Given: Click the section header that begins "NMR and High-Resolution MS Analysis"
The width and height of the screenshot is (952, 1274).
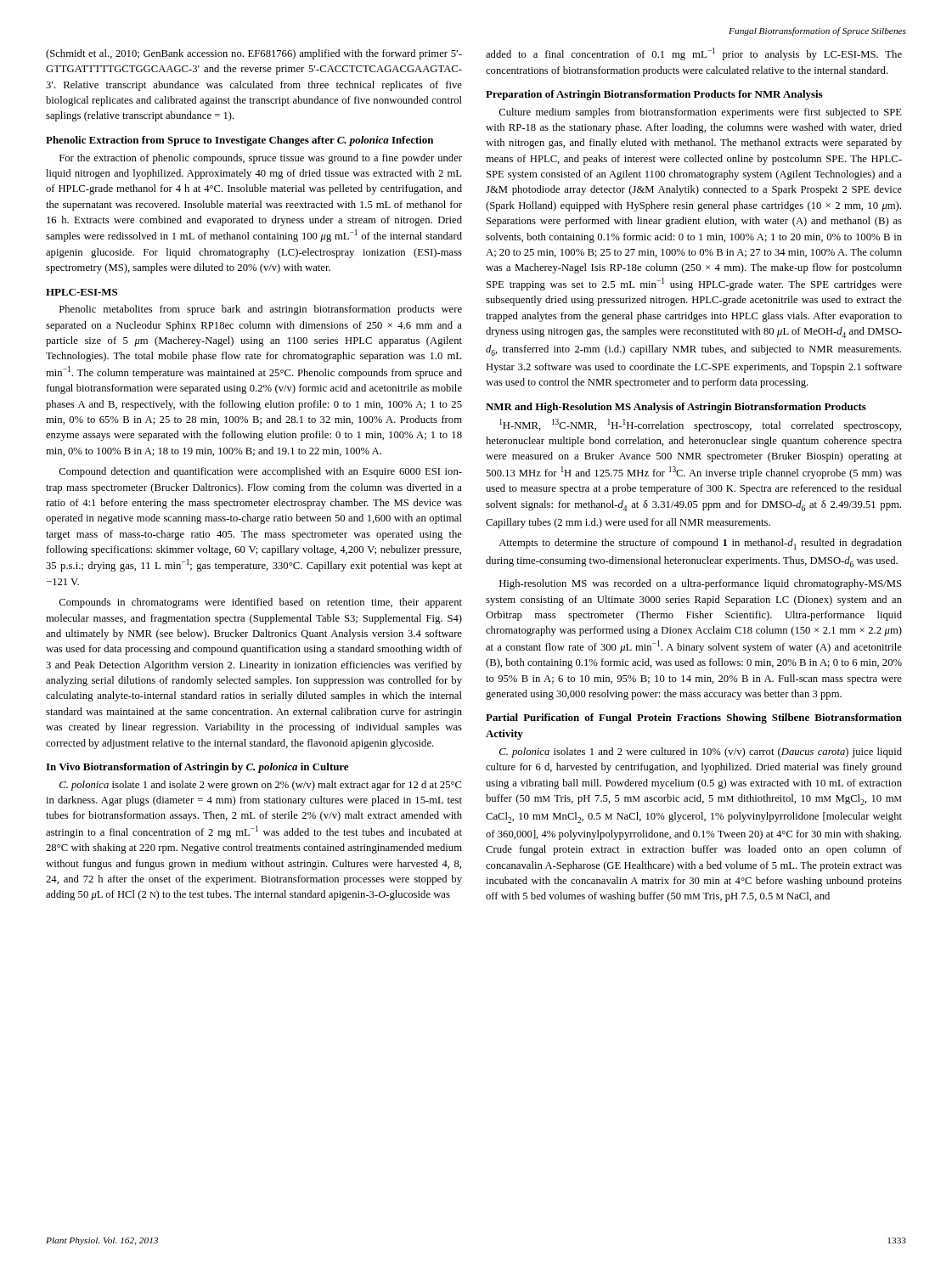Looking at the screenshot, I should tap(694, 407).
